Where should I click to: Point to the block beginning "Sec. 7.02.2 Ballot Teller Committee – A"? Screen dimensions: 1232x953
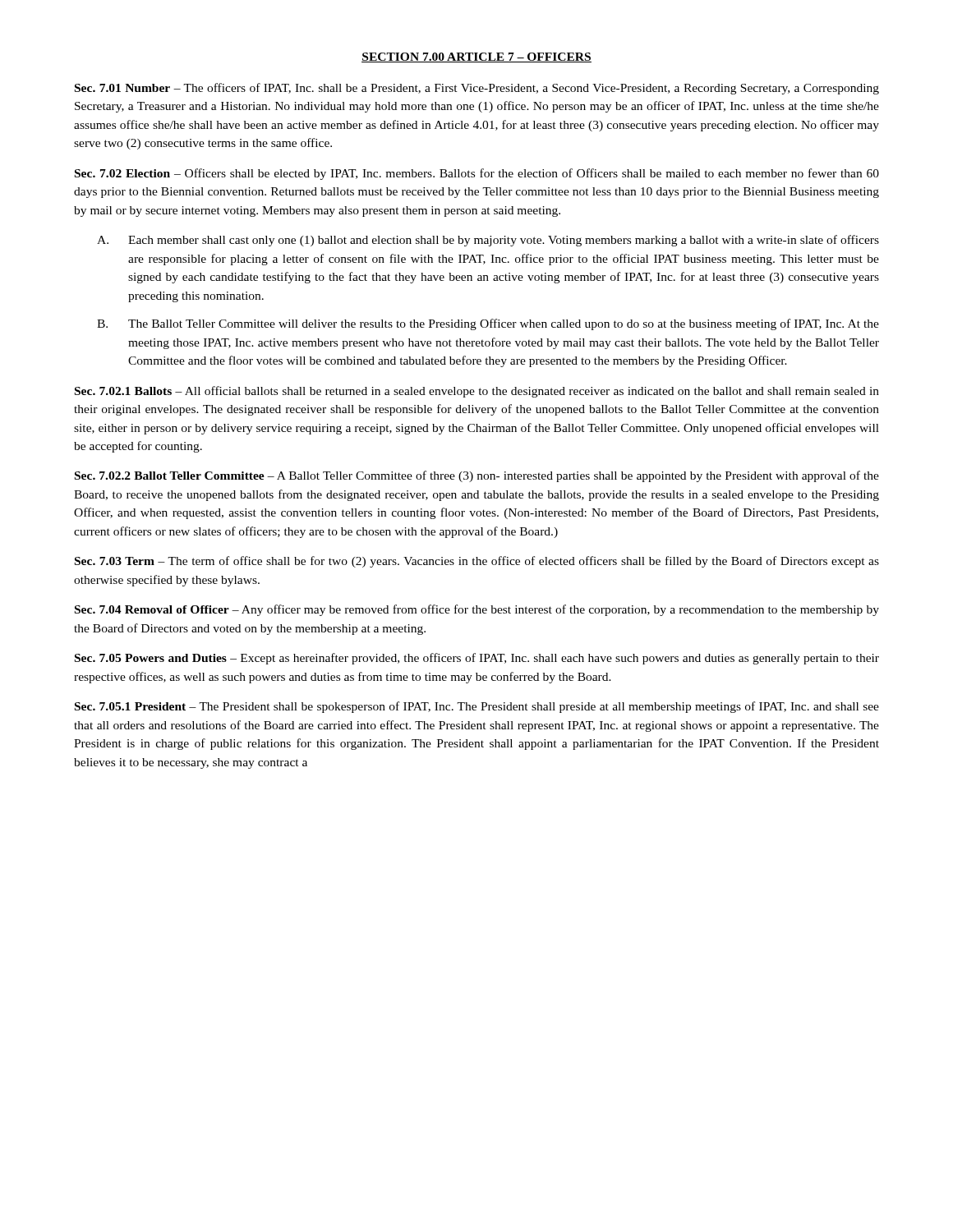[476, 503]
